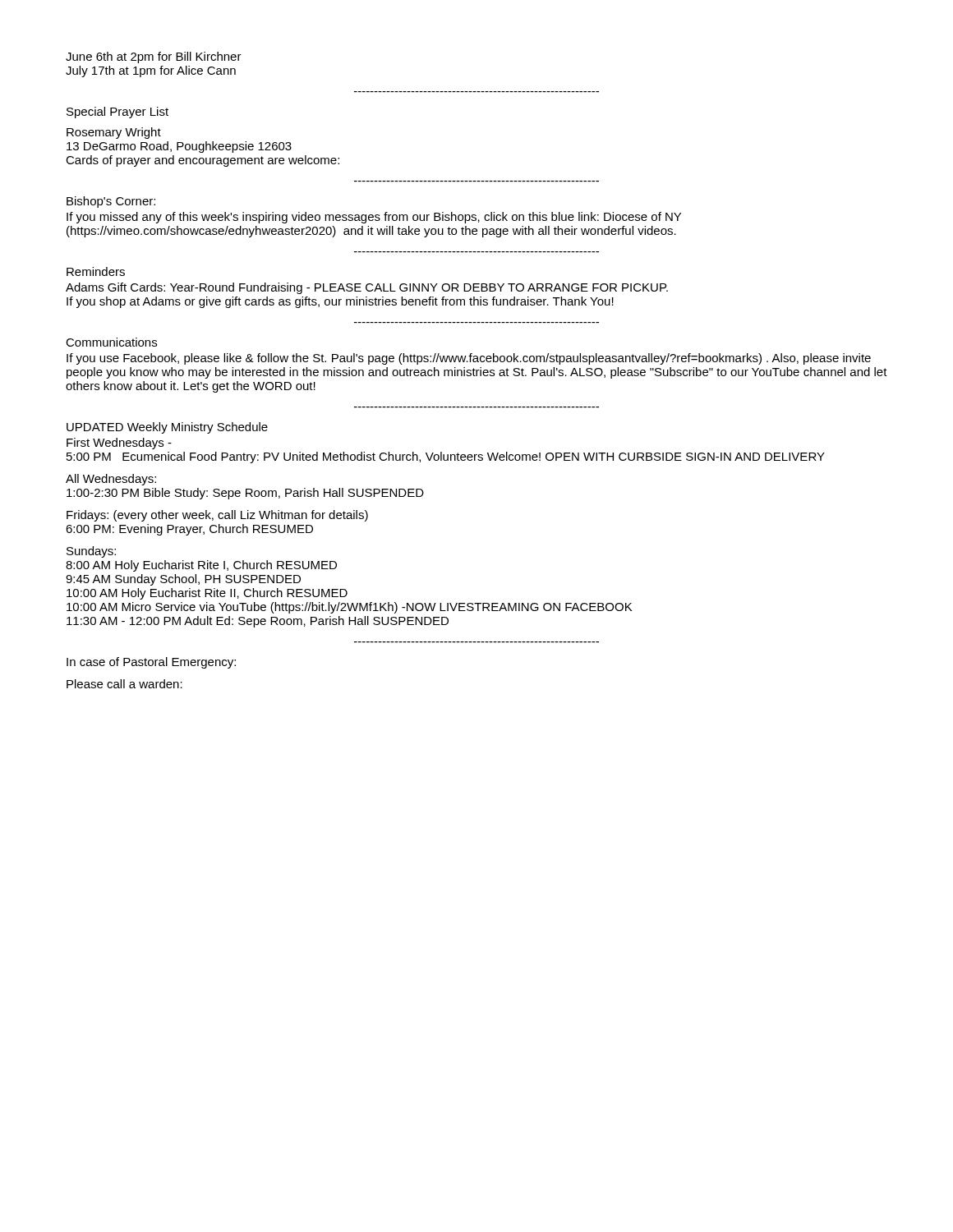Find the text block with the text "Sundays: 8:00 AM Holy Eucharist"

click(x=349, y=586)
